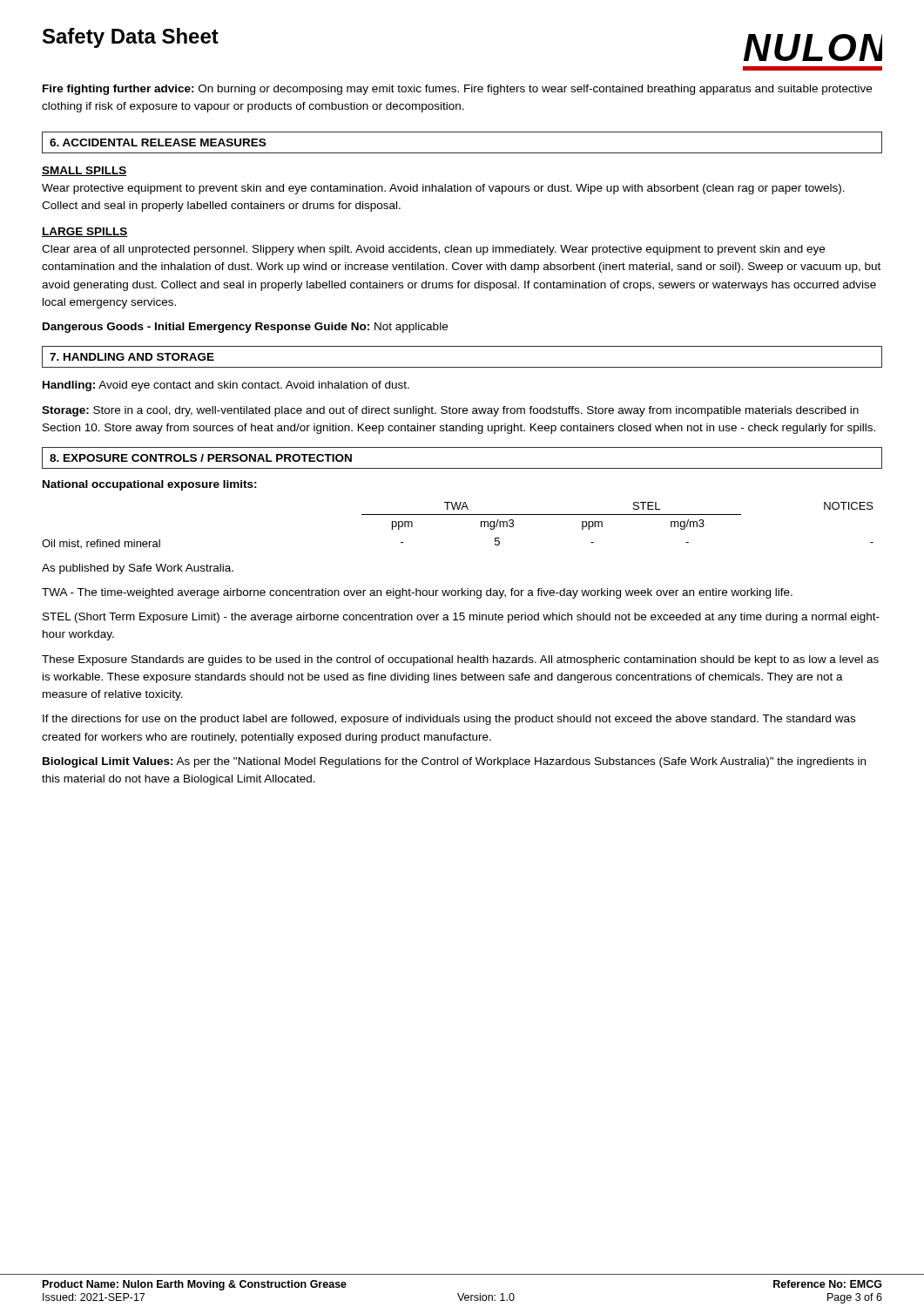Find the text block that reads "Handling: Avoid eye contact and skin"
The height and width of the screenshot is (1307, 924).
coord(226,385)
